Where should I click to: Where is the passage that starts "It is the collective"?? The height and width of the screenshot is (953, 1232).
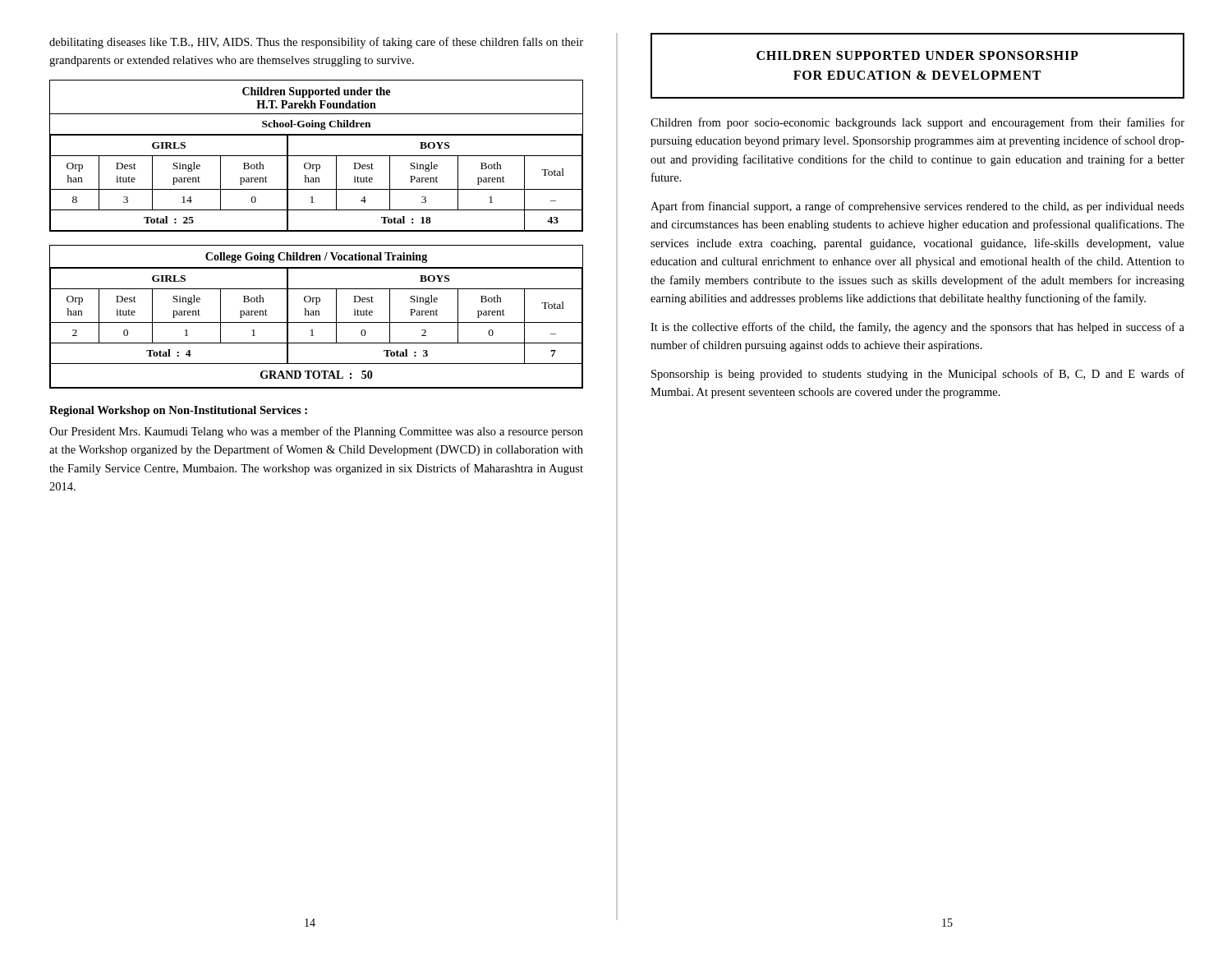[917, 336]
